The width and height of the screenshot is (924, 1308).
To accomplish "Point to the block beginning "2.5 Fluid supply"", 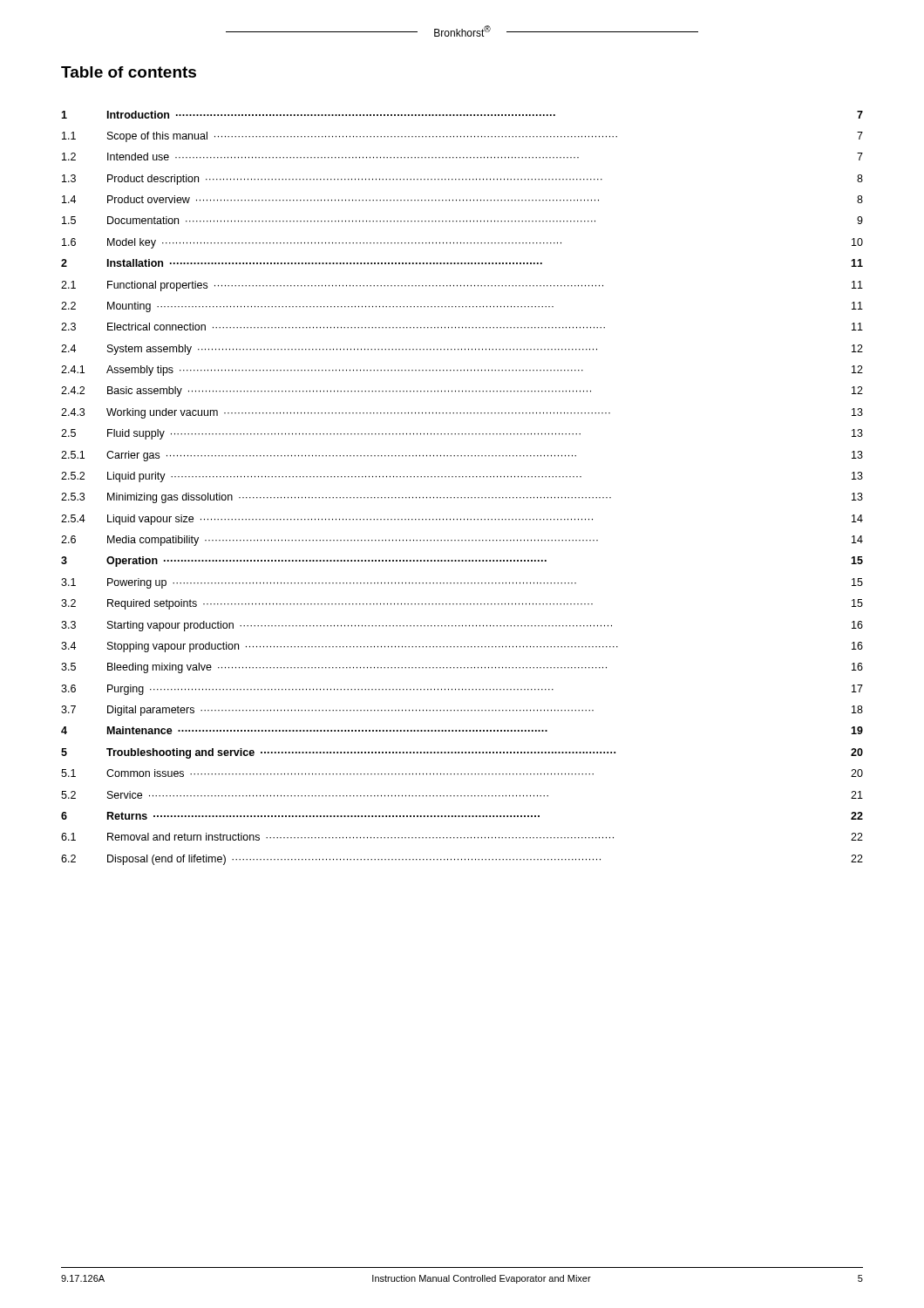I will click(462, 434).
